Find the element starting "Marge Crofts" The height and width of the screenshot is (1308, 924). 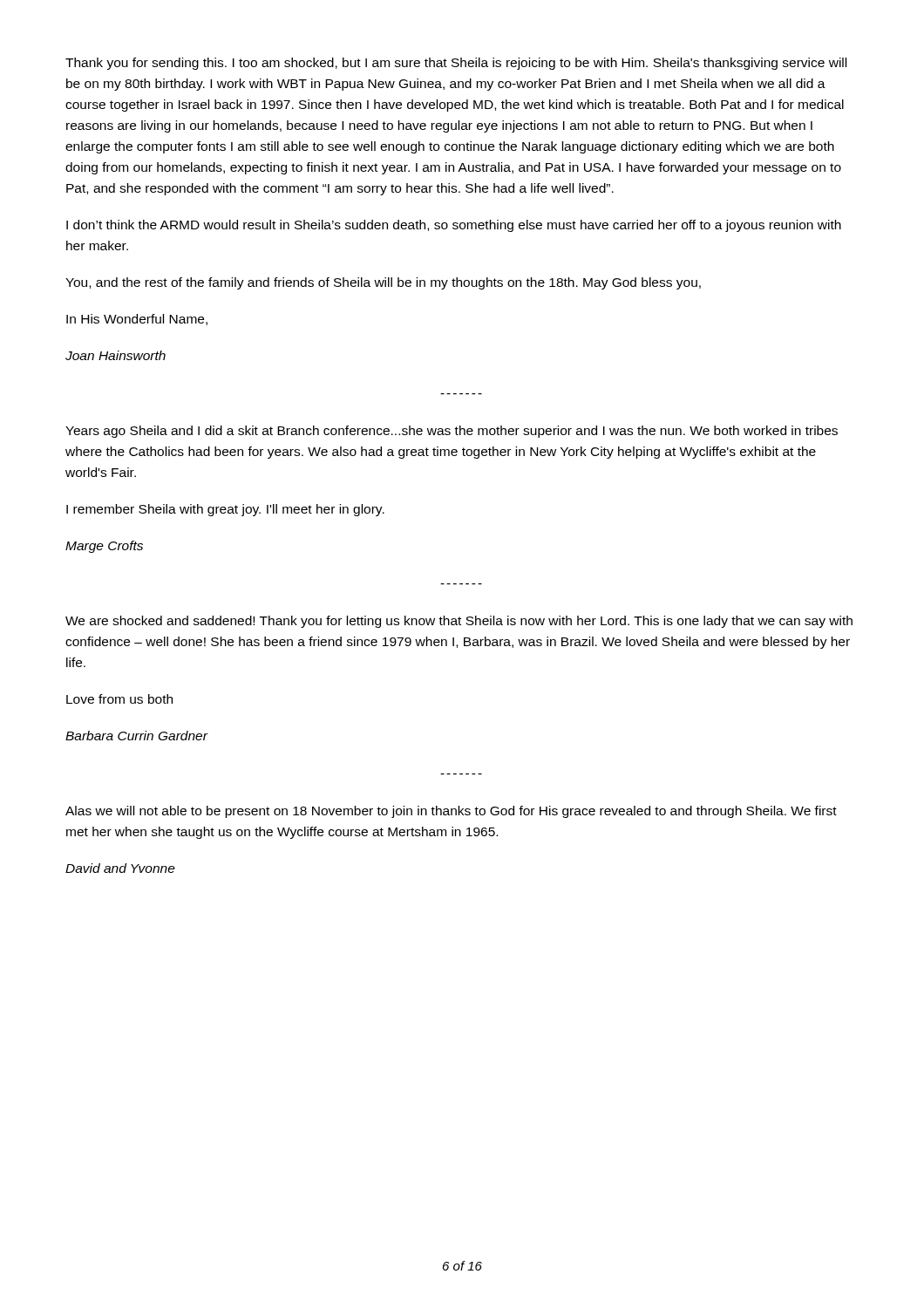click(x=104, y=546)
